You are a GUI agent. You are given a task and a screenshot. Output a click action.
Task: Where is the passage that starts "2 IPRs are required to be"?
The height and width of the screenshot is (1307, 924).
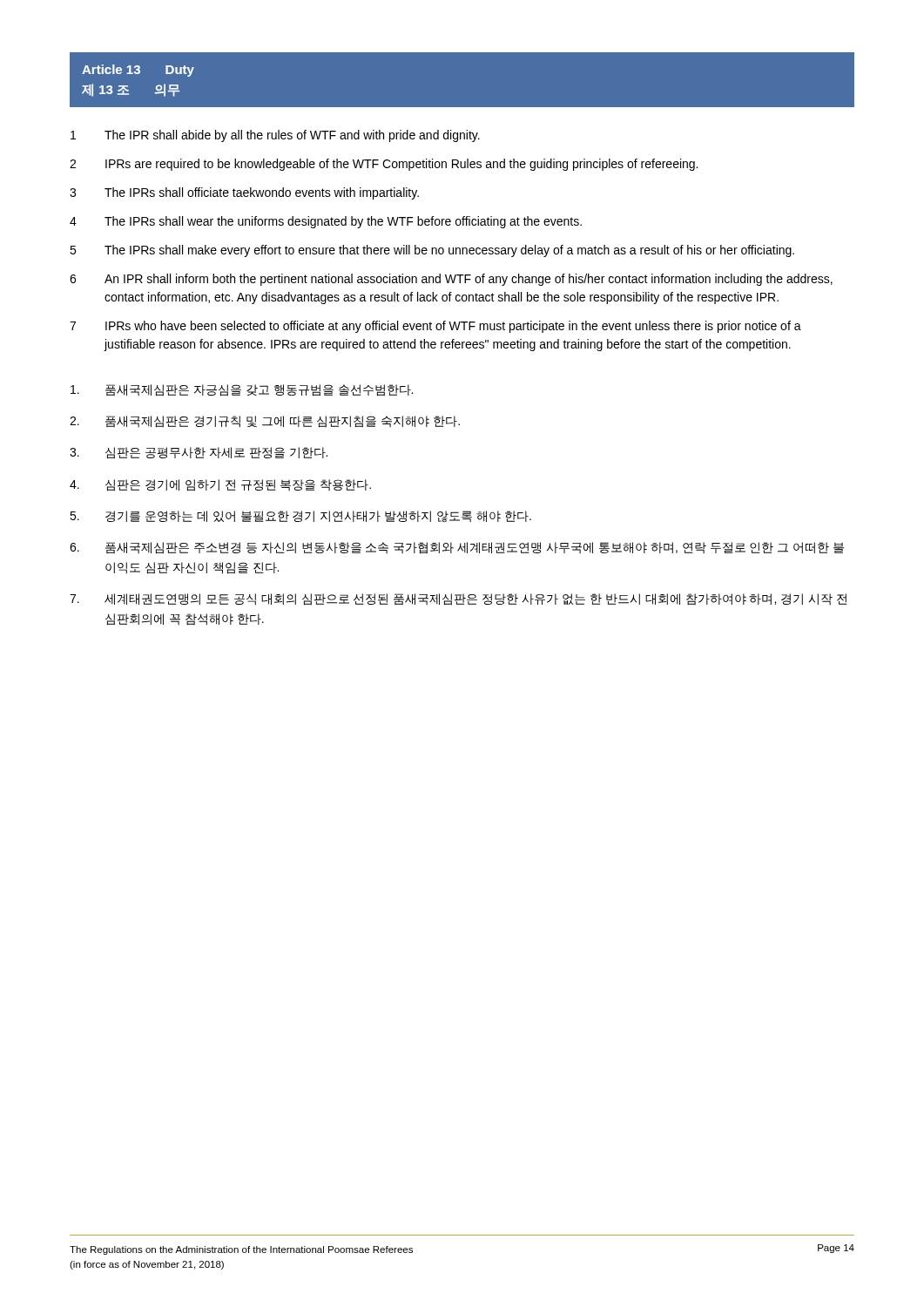[462, 164]
